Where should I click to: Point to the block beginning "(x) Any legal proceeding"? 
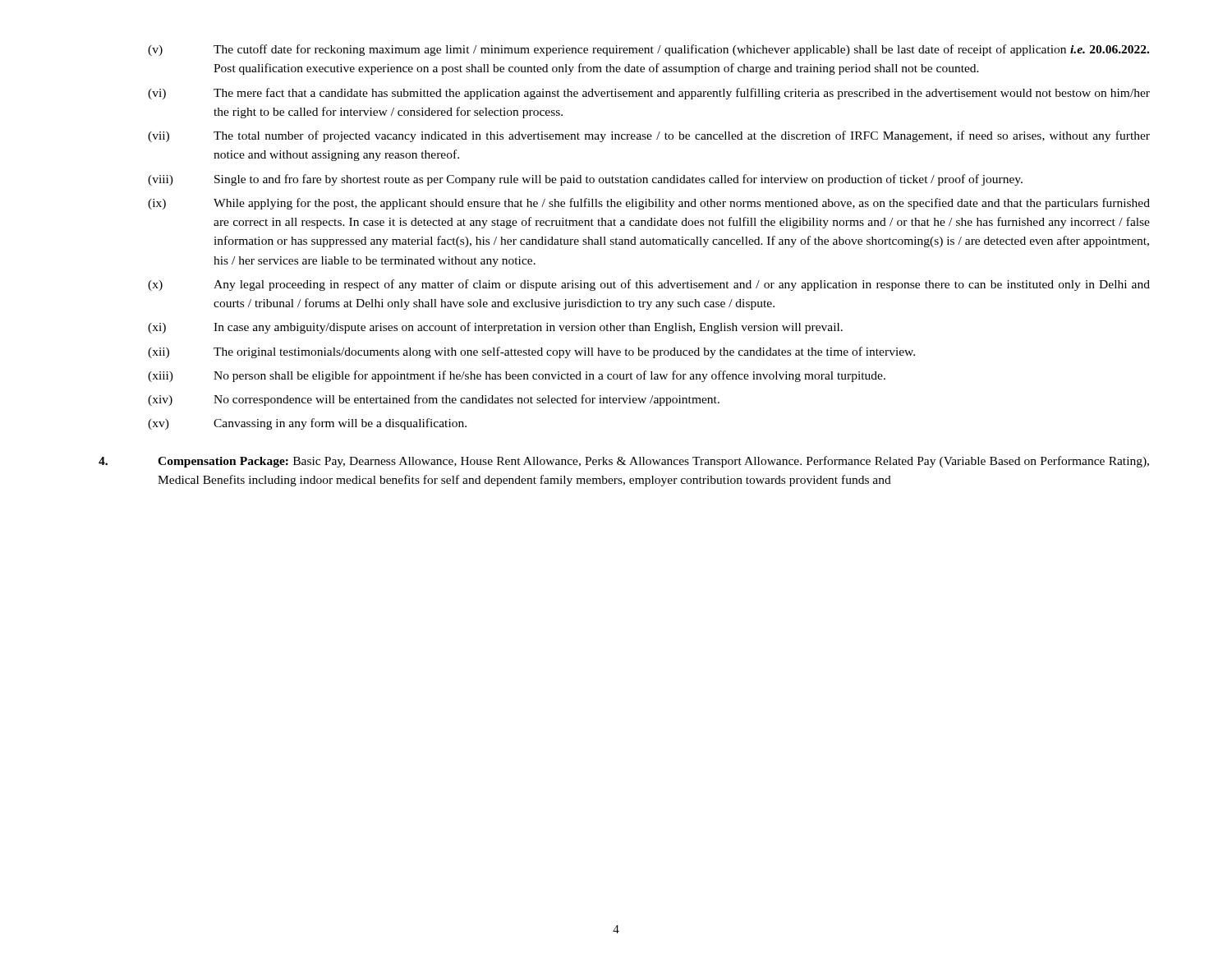[649, 293]
